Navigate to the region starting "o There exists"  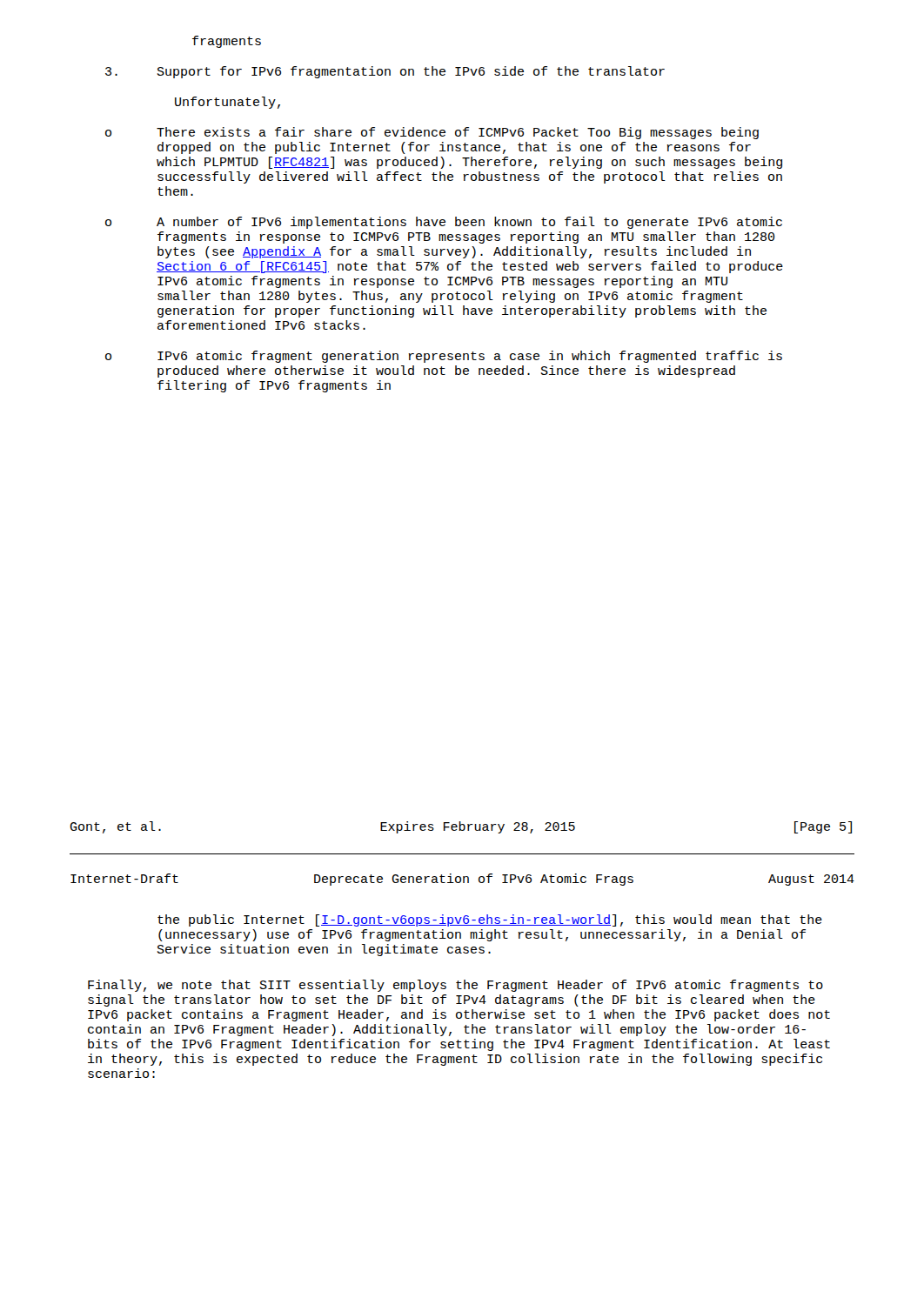tap(436, 163)
